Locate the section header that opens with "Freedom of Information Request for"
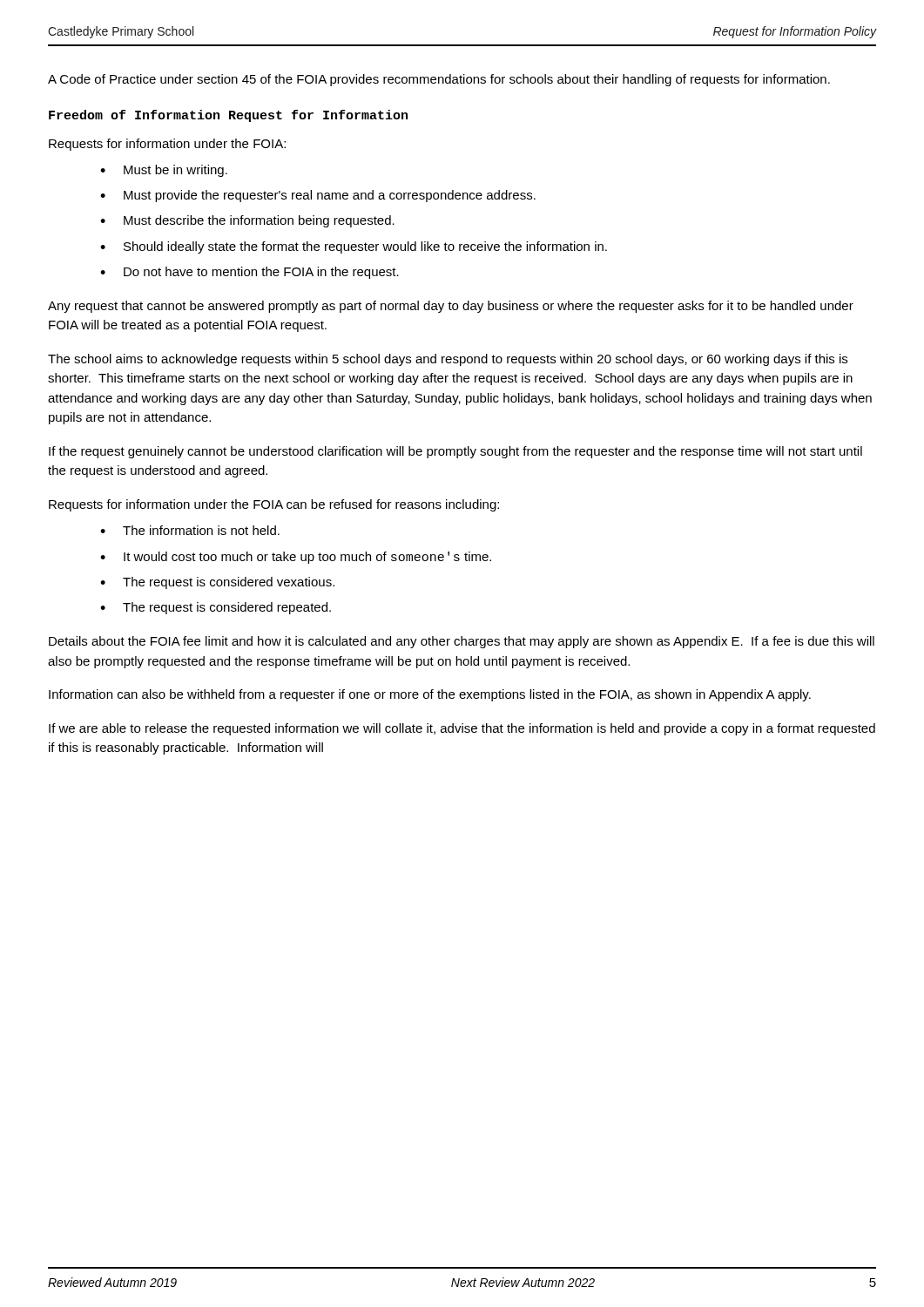 [228, 116]
